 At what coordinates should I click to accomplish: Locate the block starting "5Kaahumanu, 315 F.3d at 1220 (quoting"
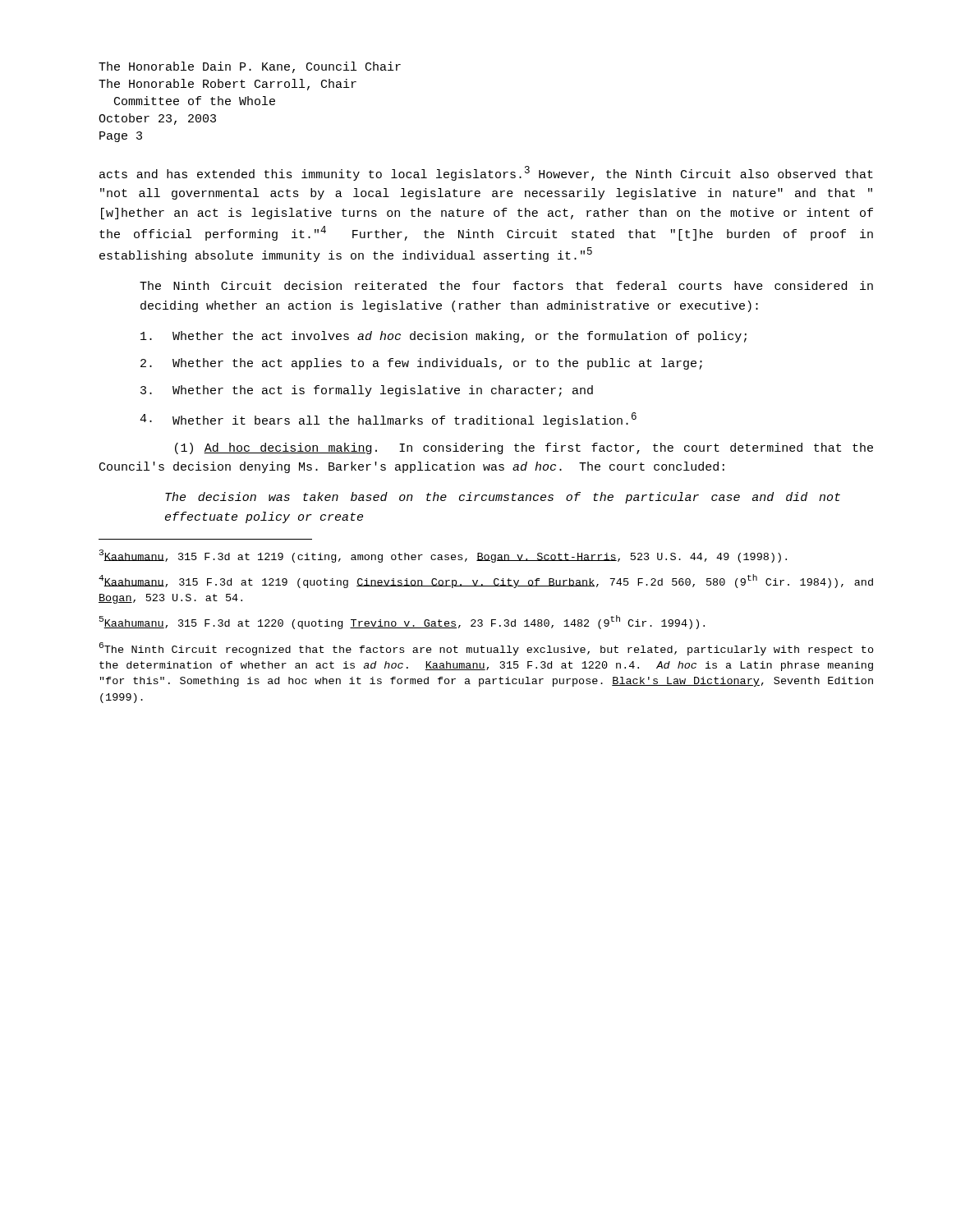(403, 622)
